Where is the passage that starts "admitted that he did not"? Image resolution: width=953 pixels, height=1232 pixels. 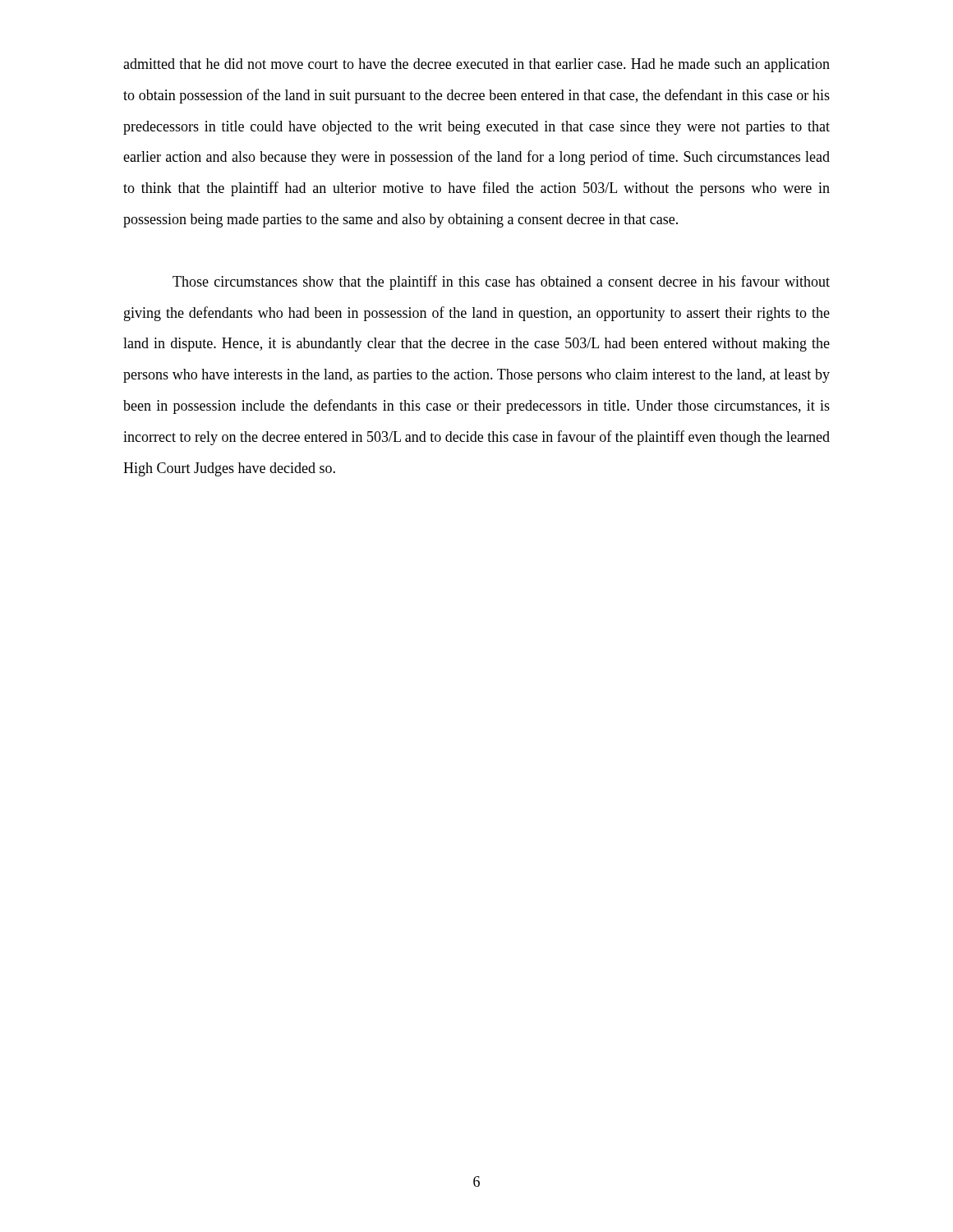[x=476, y=142]
